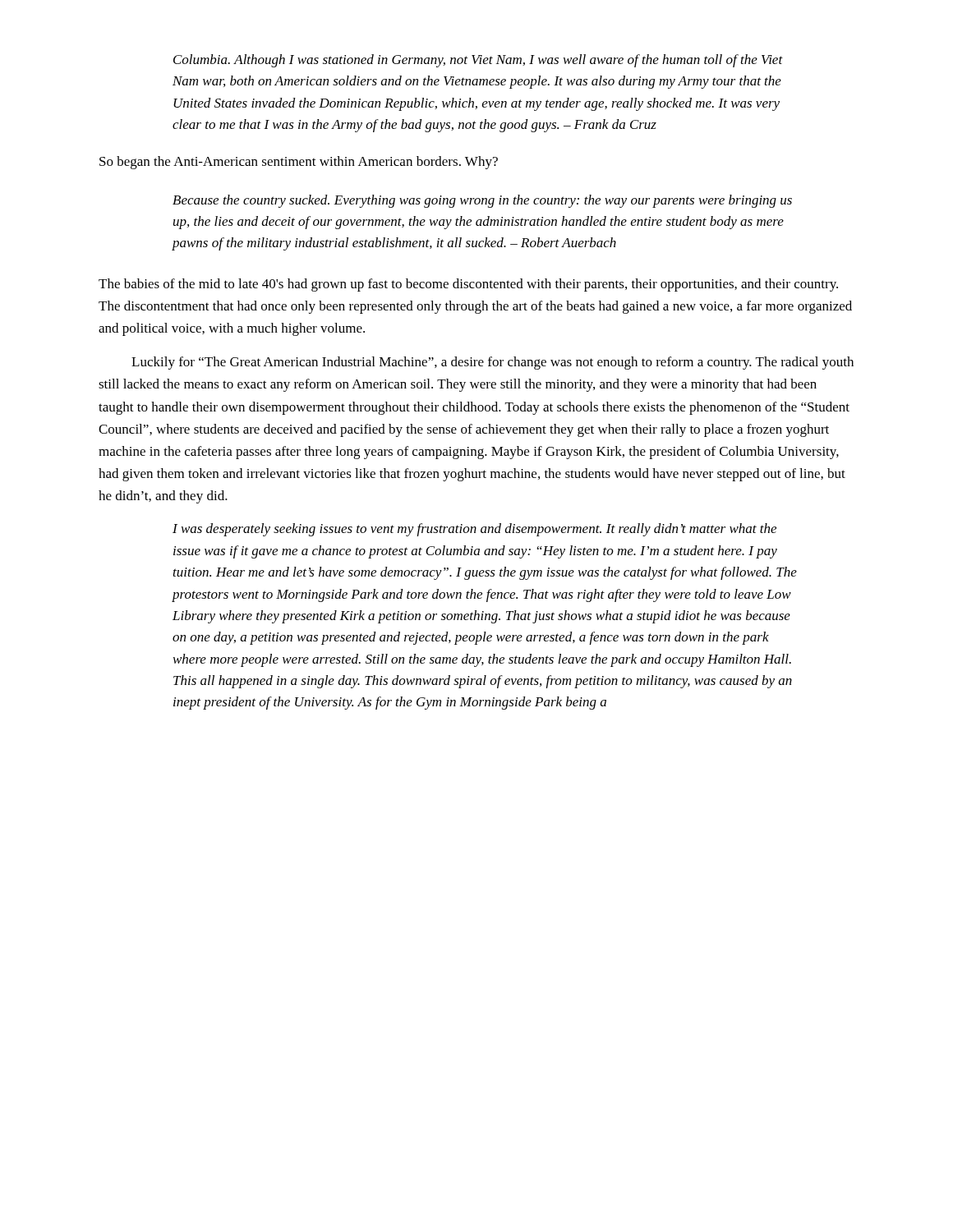The image size is (953, 1232).
Task: Where is the passage that starts "I was desperately seeking issues"?
Action: [x=485, y=615]
